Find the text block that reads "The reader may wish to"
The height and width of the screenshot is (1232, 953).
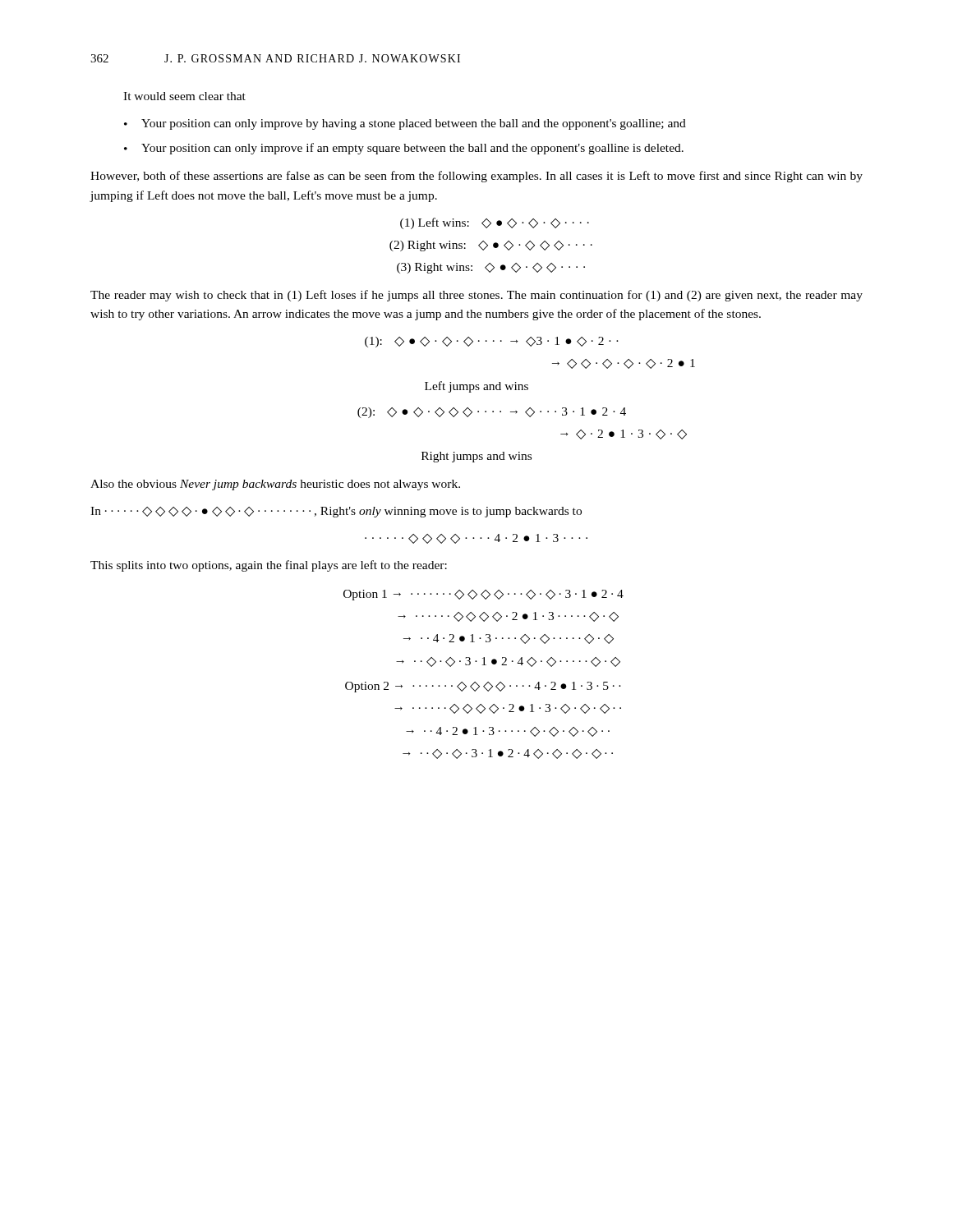(476, 304)
